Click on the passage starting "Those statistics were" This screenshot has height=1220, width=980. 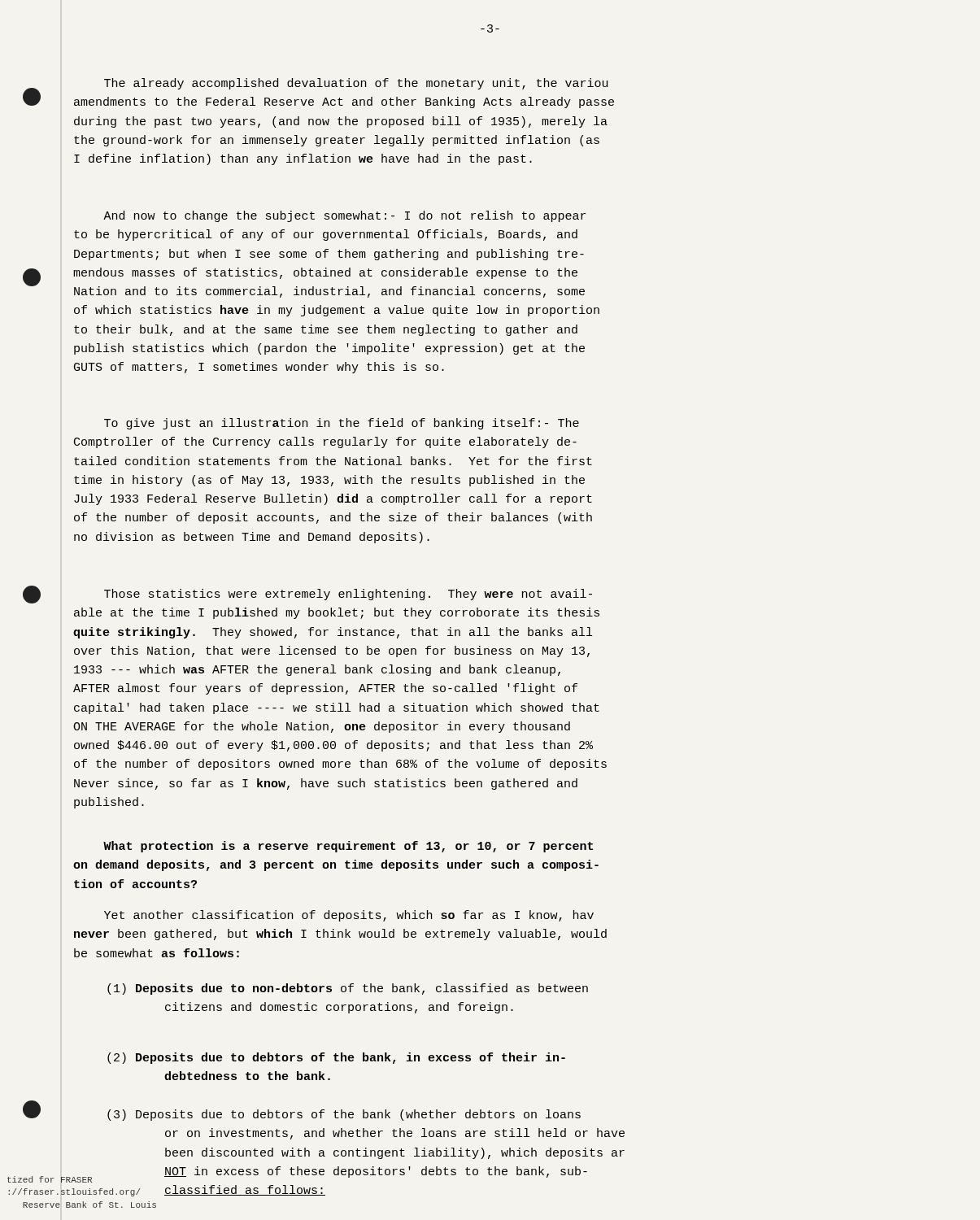tap(515, 699)
